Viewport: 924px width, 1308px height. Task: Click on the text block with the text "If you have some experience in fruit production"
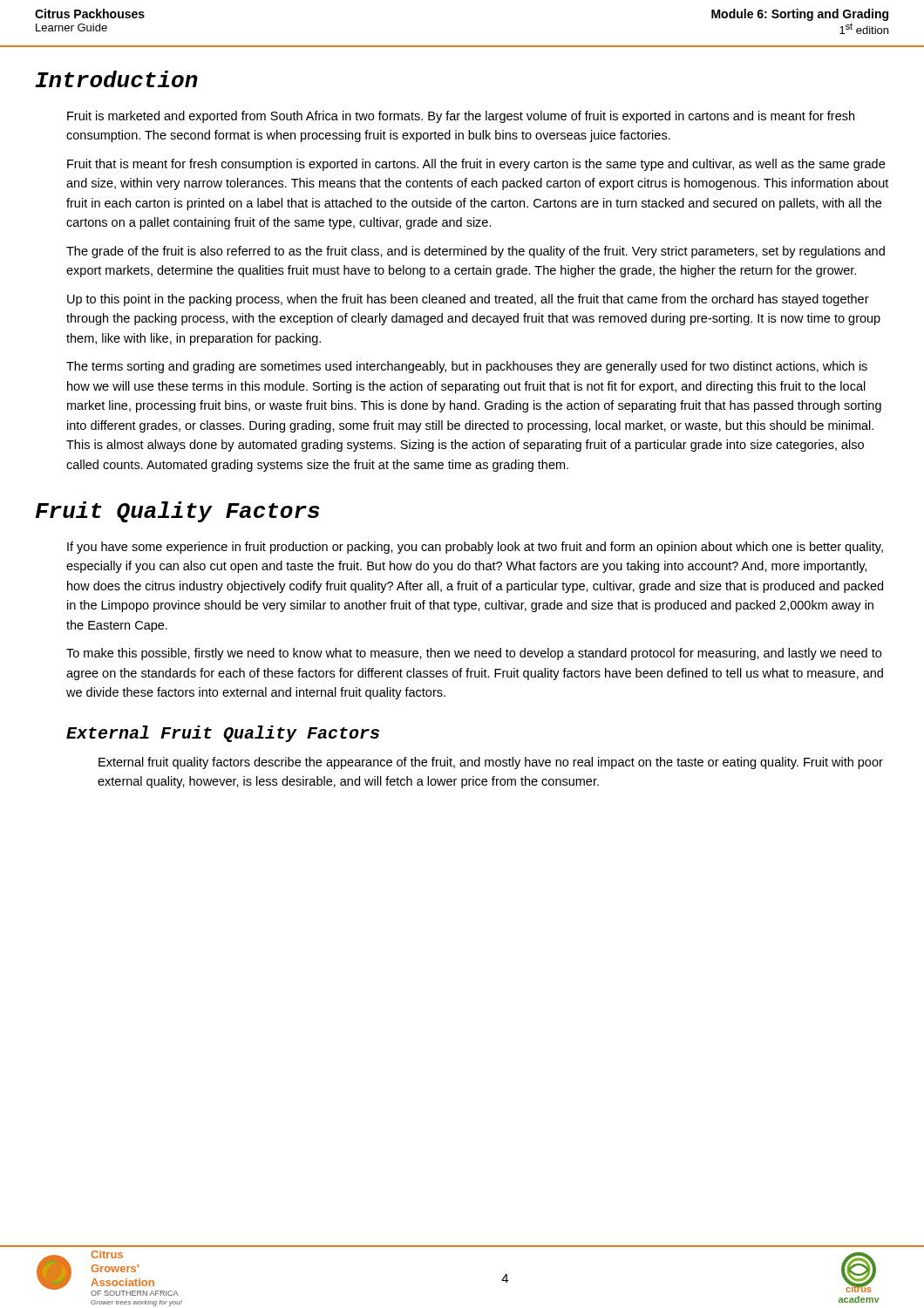point(475,586)
